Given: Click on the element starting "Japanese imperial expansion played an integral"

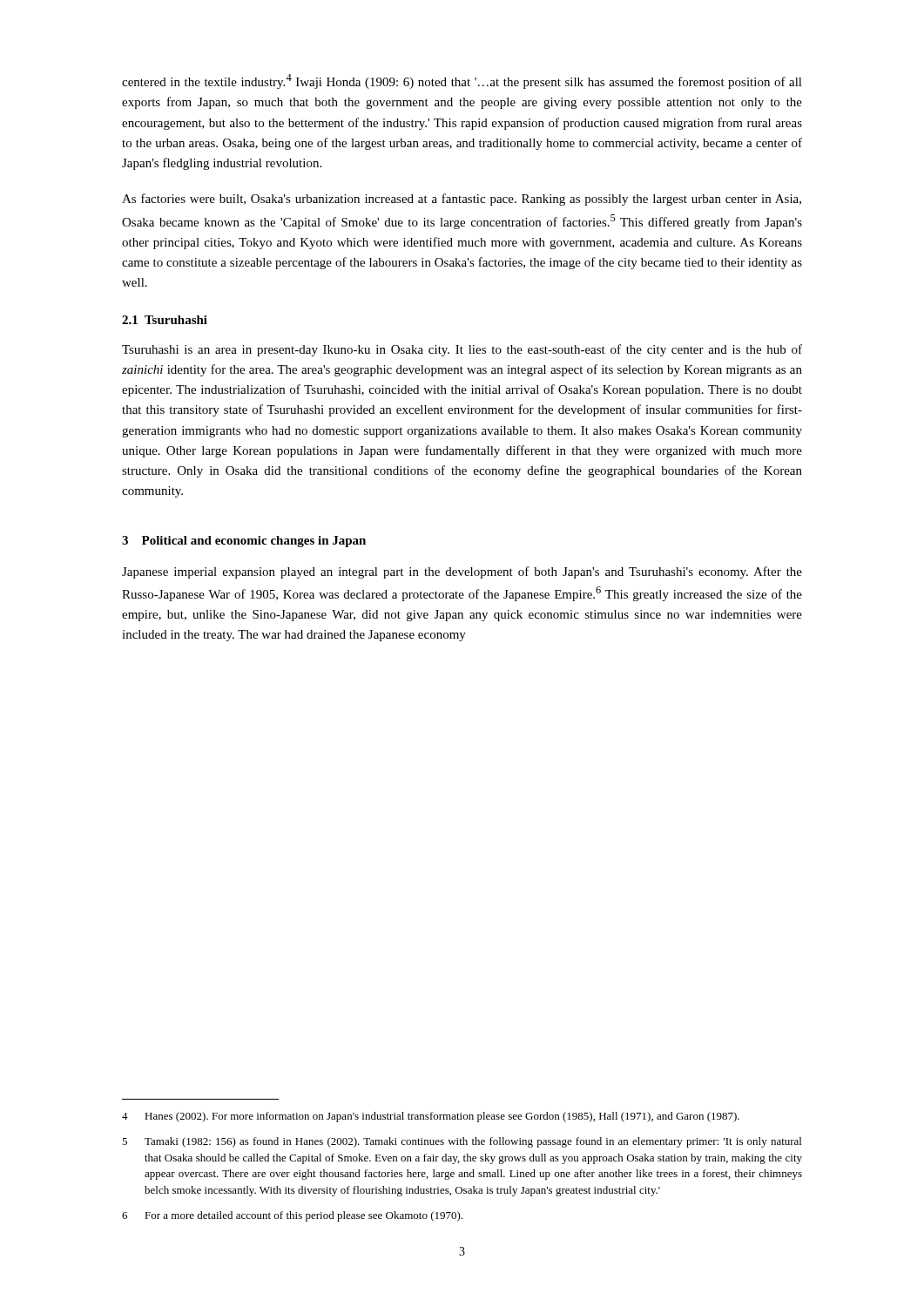Looking at the screenshot, I should tap(462, 603).
